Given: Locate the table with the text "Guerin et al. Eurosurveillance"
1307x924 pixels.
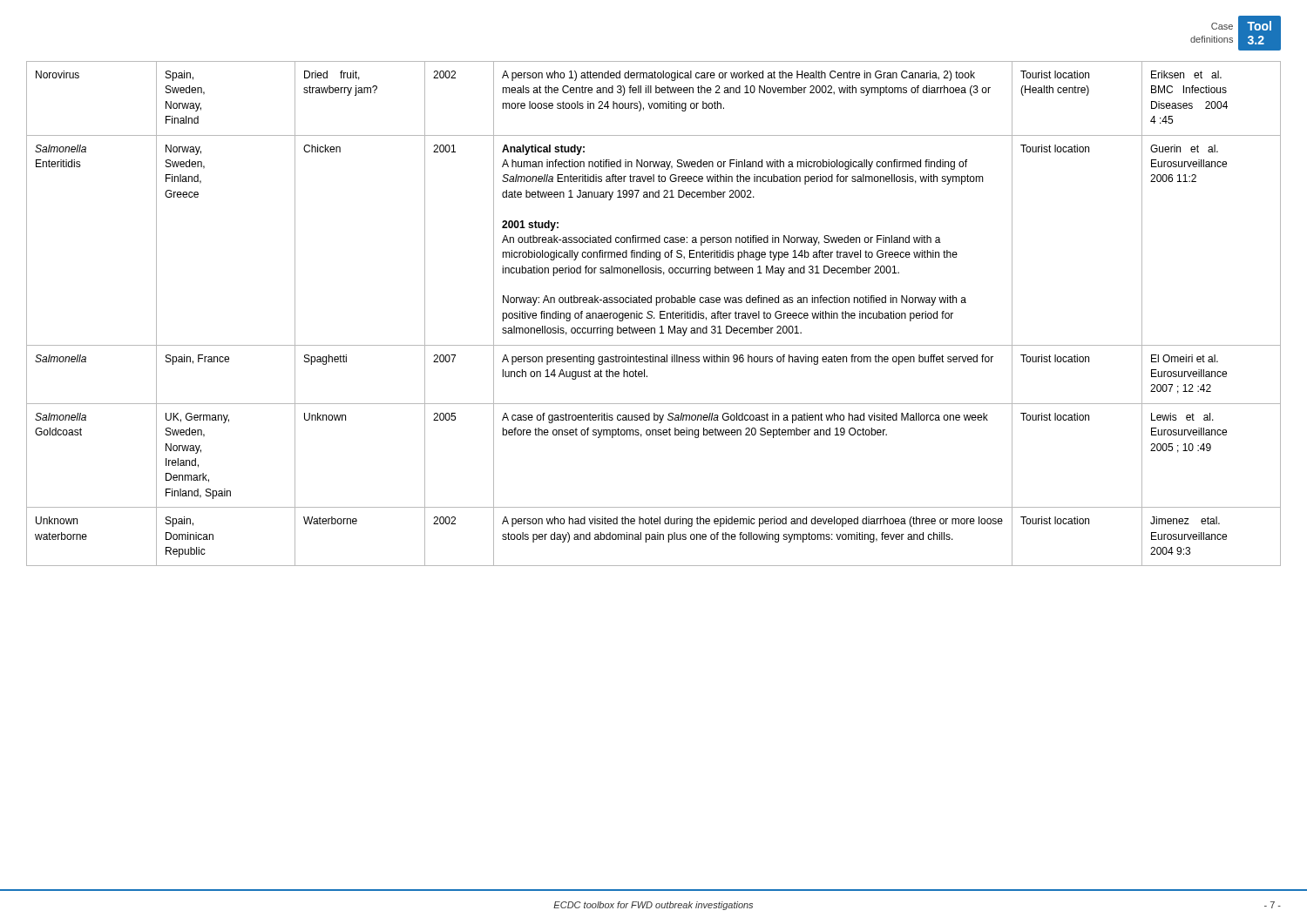Looking at the screenshot, I should click(x=654, y=314).
